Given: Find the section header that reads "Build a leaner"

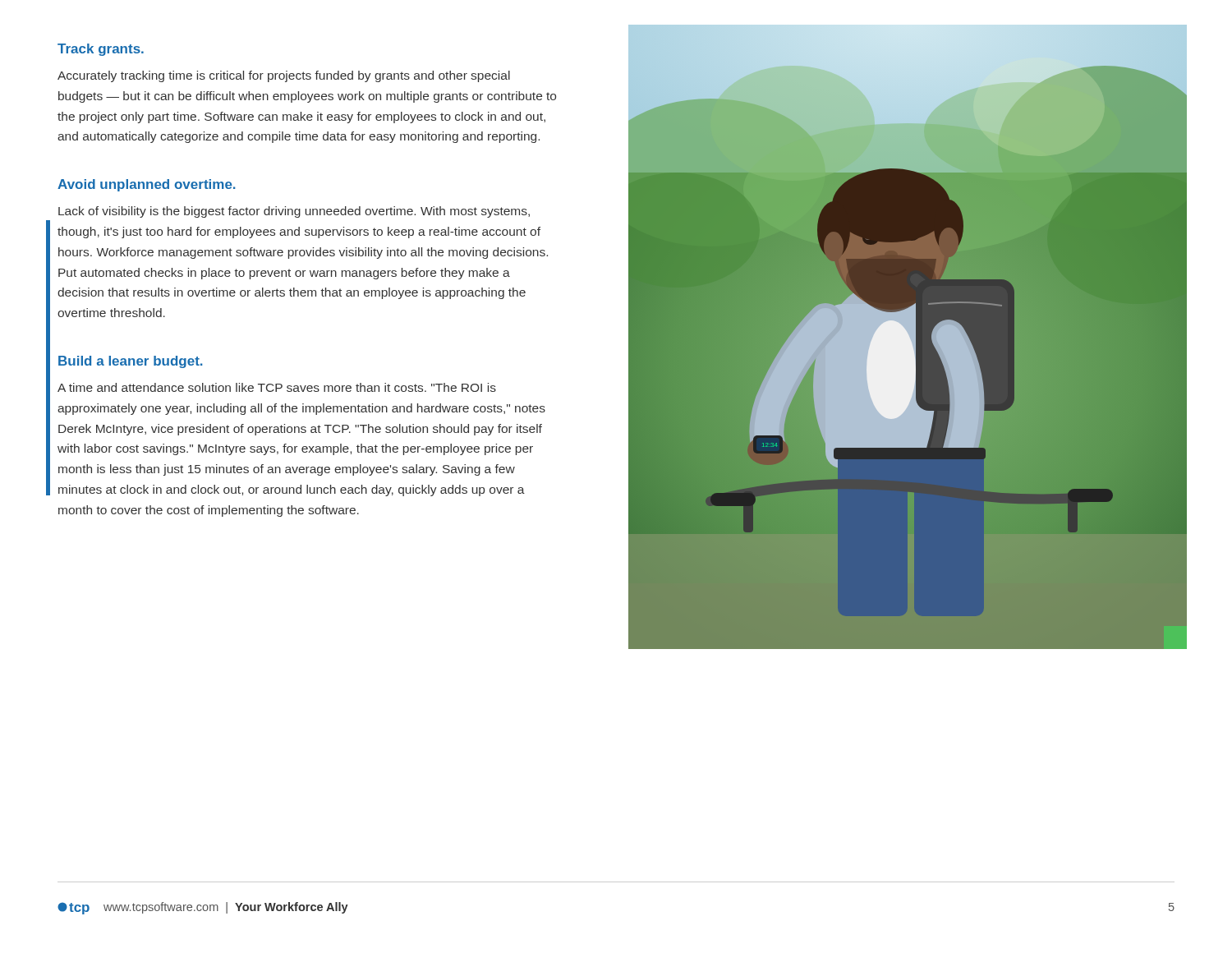Looking at the screenshot, I should pyautogui.click(x=130, y=361).
